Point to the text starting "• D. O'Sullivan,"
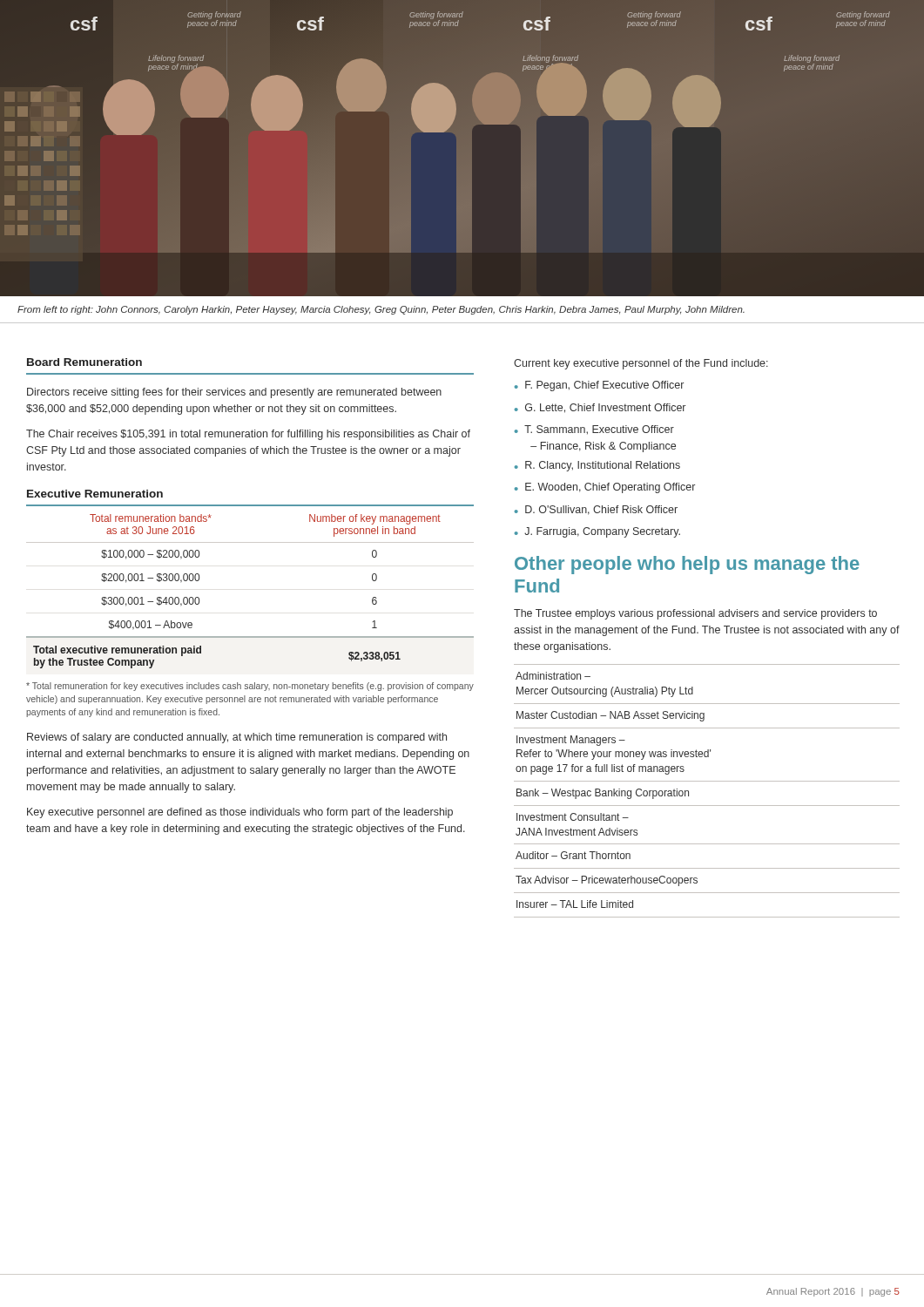The width and height of the screenshot is (924, 1307). pos(596,511)
